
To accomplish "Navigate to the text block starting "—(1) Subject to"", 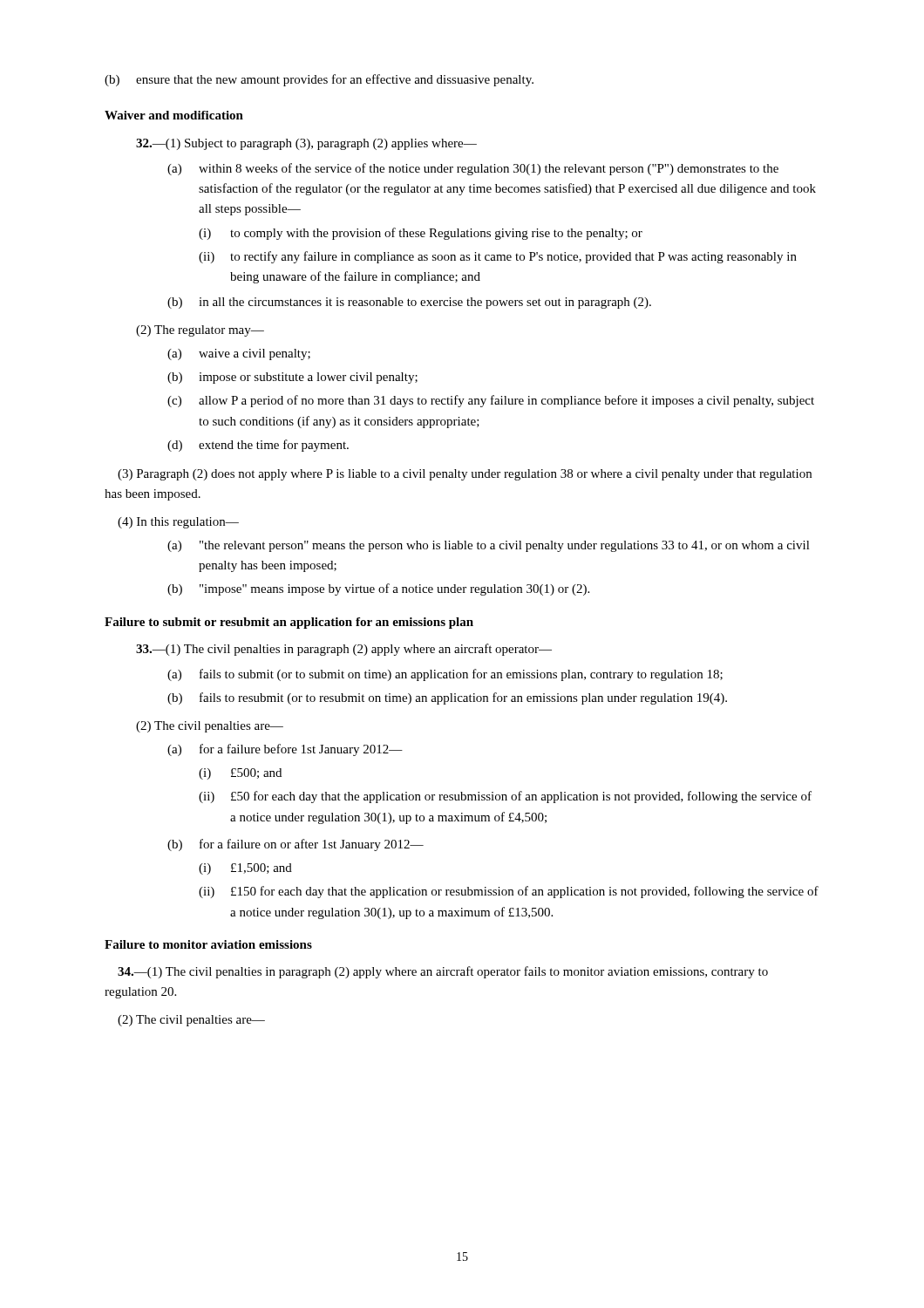I will coord(306,143).
